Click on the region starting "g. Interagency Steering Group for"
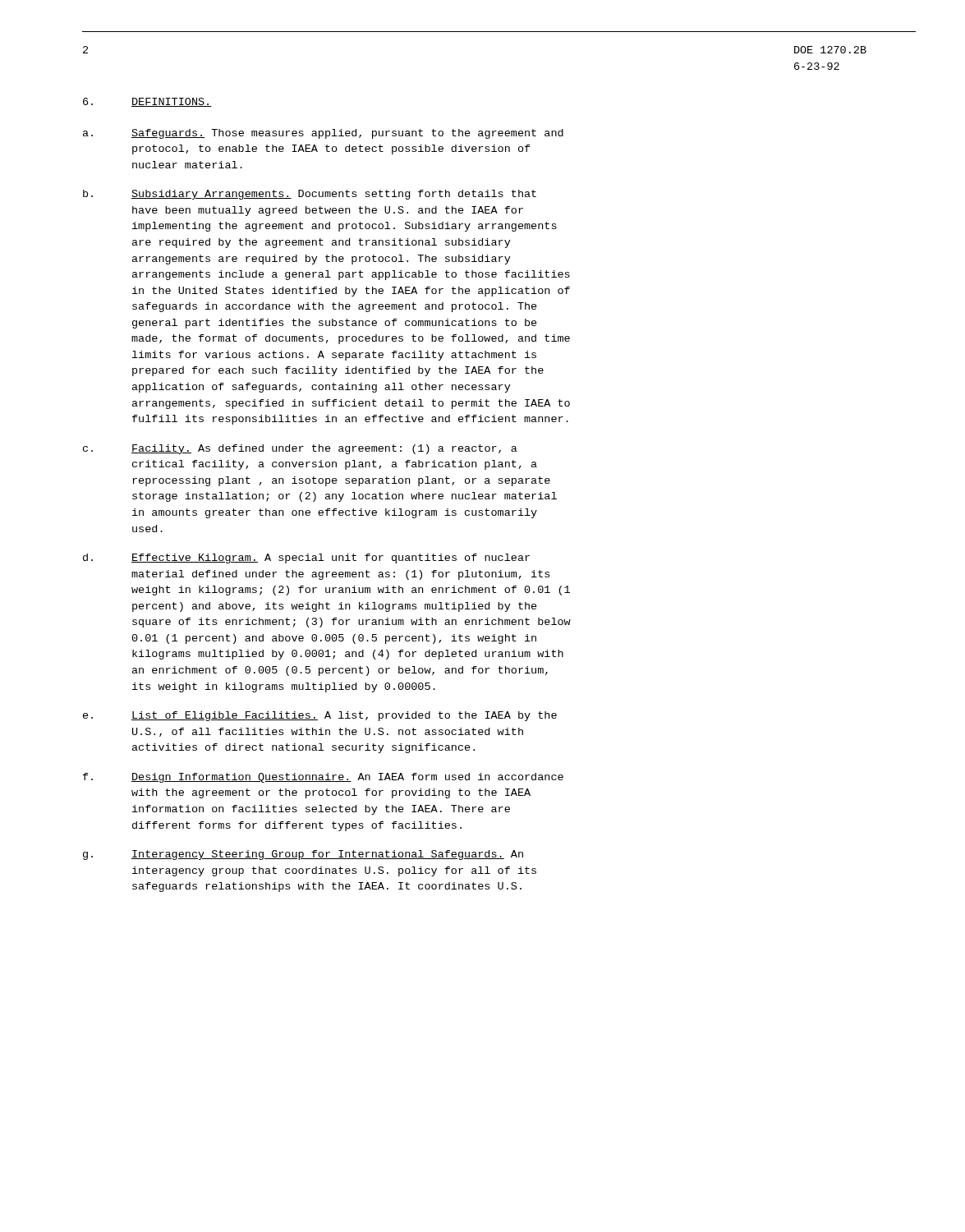 point(482,871)
